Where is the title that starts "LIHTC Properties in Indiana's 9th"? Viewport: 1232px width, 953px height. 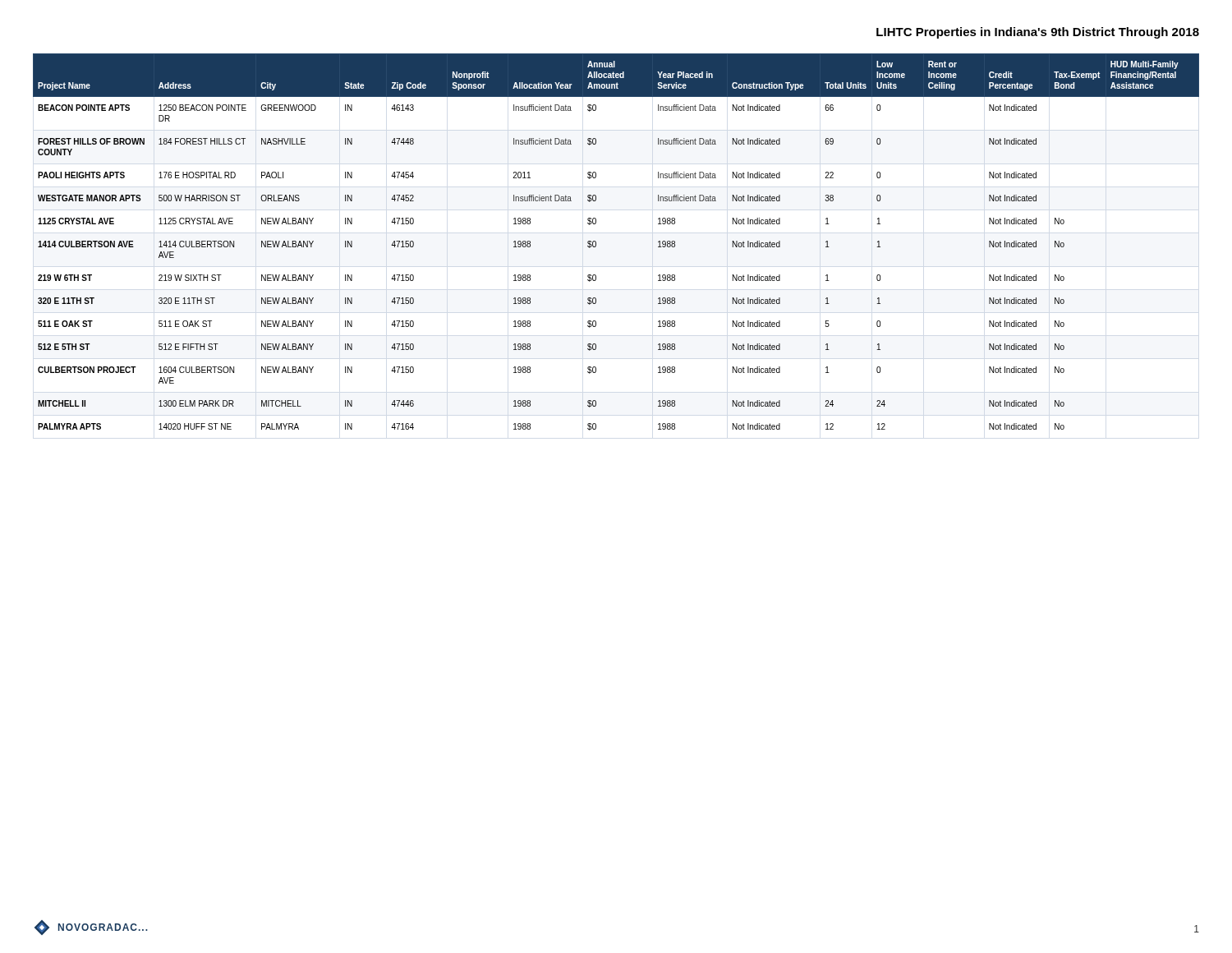(x=1037, y=32)
